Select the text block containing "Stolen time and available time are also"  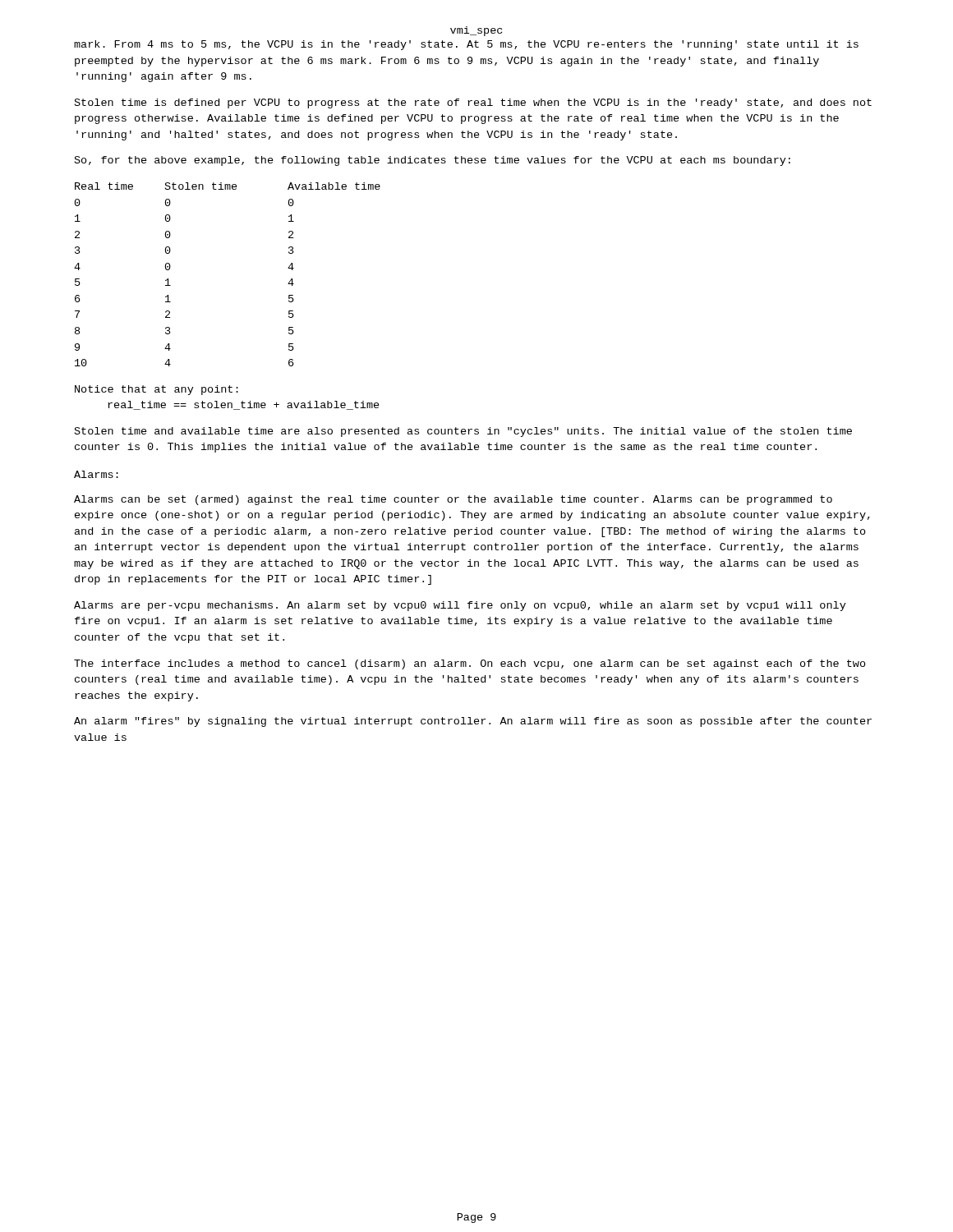click(x=476, y=440)
